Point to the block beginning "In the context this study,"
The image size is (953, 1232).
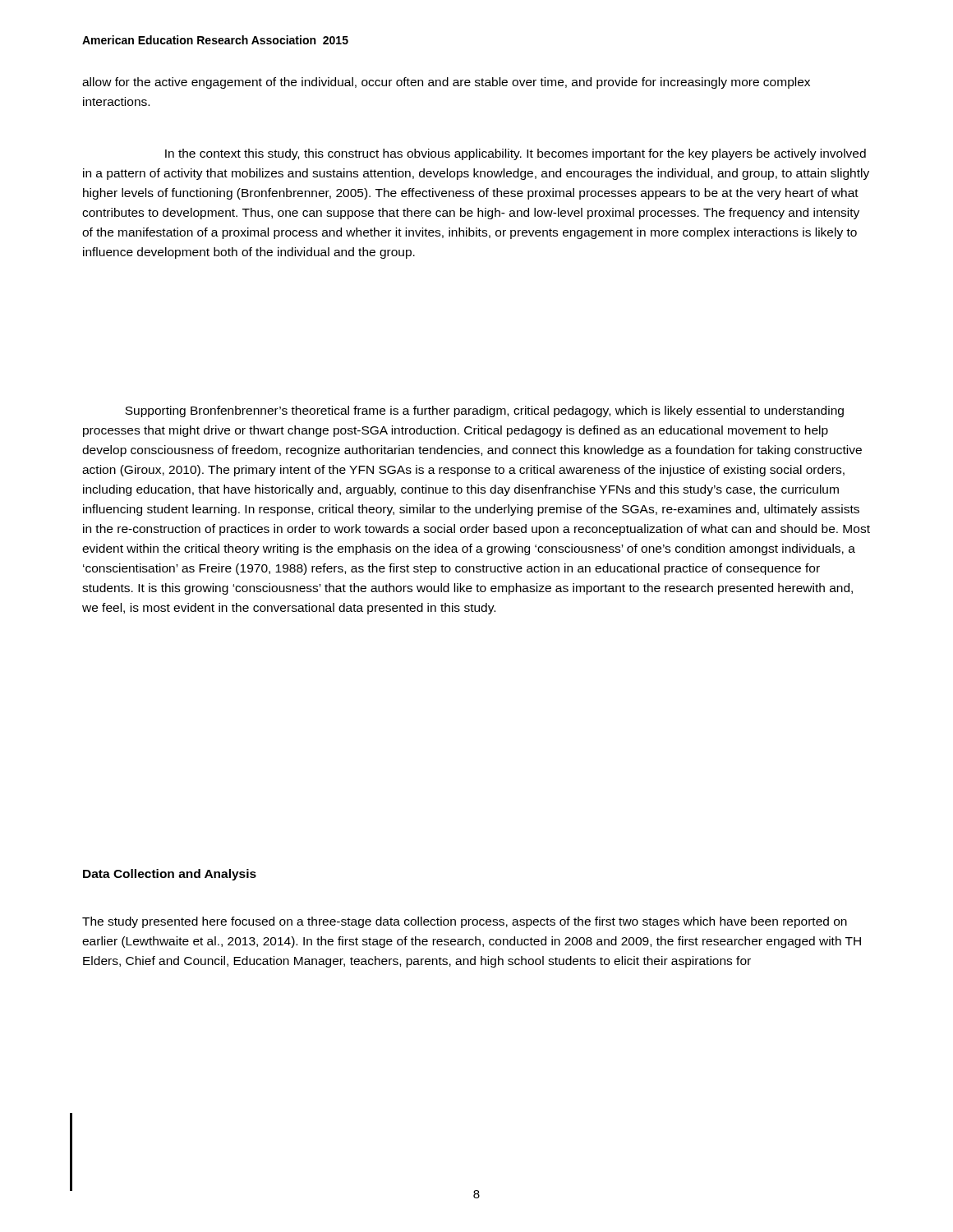click(476, 203)
